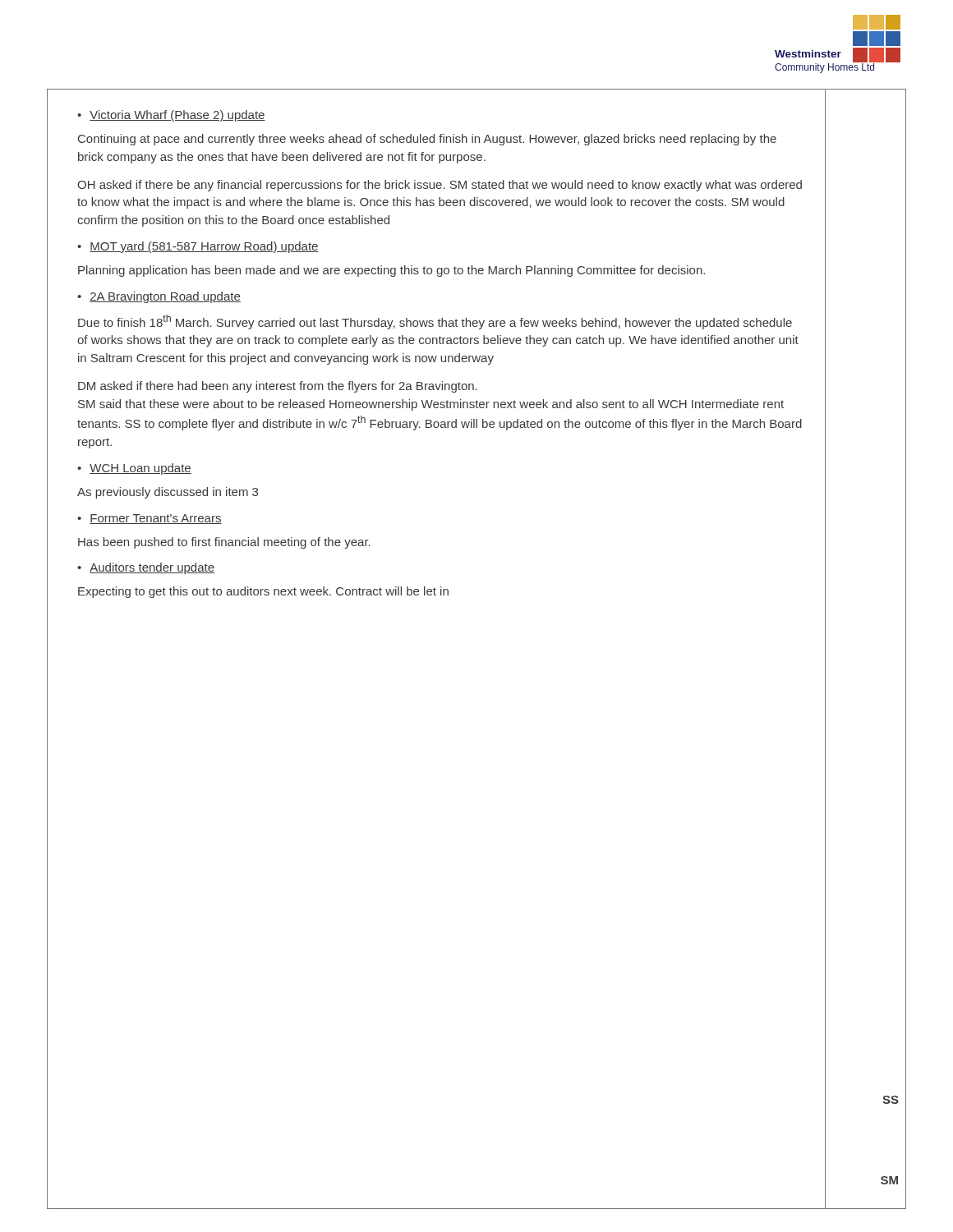The height and width of the screenshot is (1232, 953).
Task: Find the text that says "As previously discussed in item 3"
Action: tap(168, 491)
